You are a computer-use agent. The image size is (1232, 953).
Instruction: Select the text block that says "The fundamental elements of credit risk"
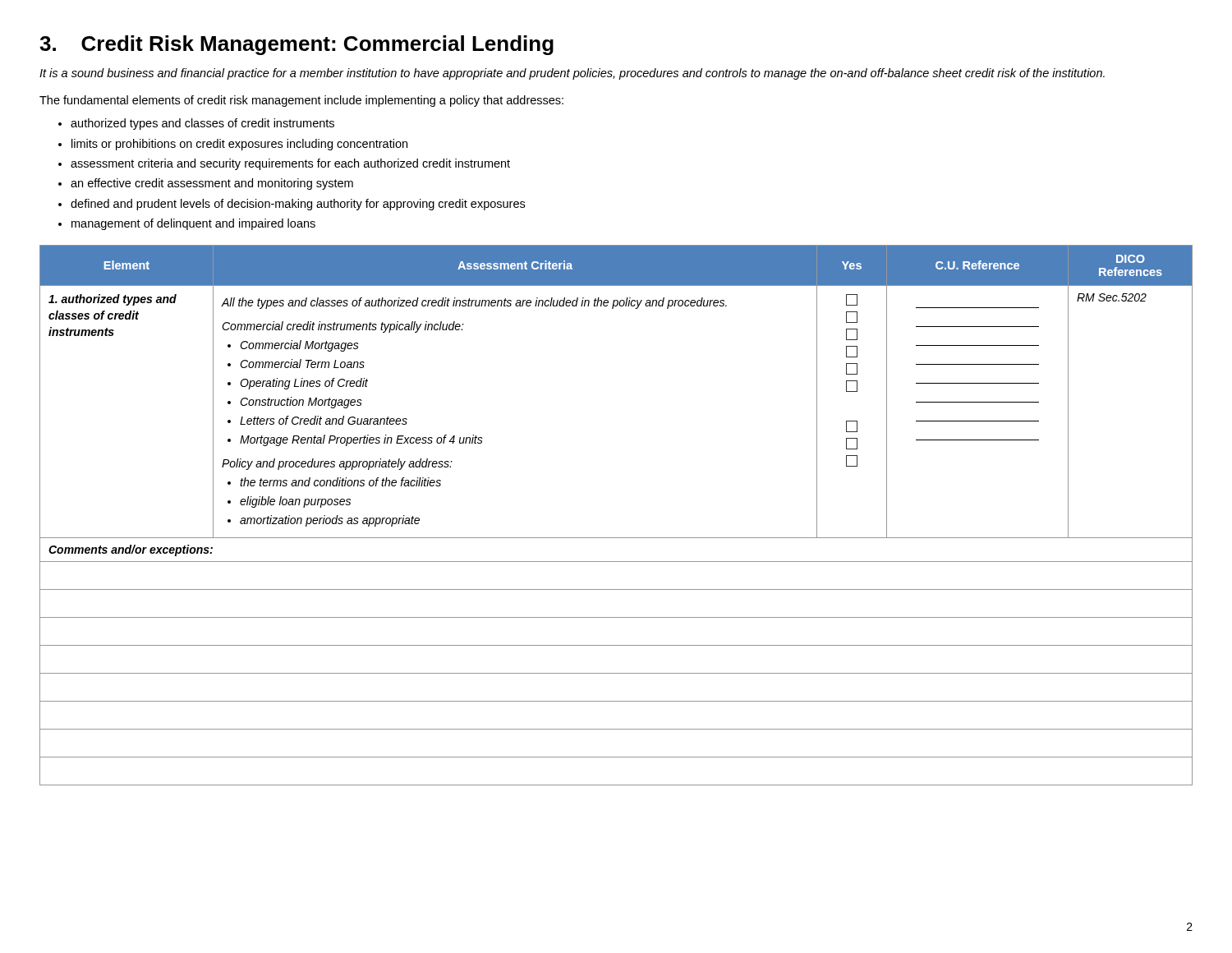pyautogui.click(x=302, y=100)
